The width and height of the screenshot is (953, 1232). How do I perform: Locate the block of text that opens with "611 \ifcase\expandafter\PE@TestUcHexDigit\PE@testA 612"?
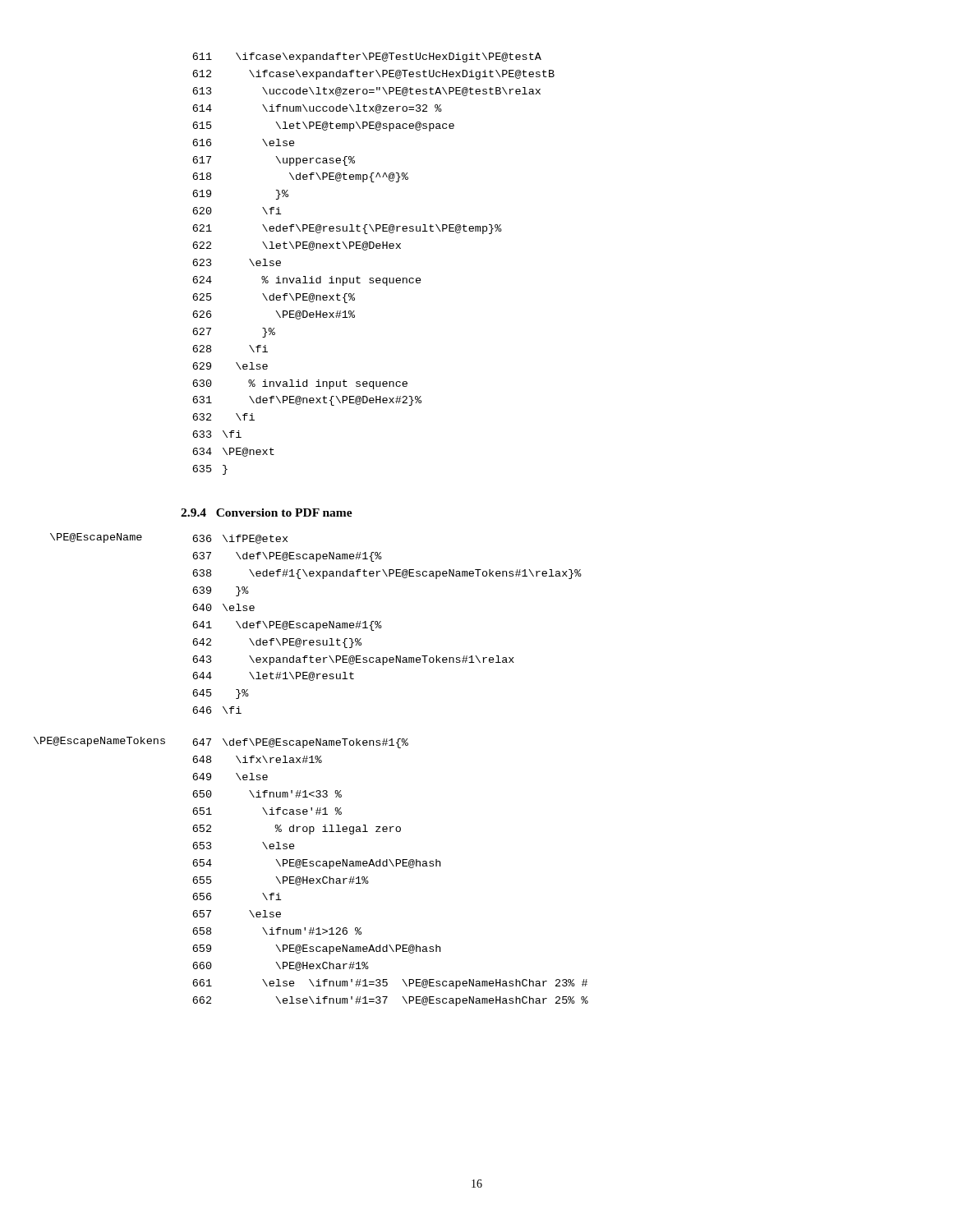tap(367, 57)
